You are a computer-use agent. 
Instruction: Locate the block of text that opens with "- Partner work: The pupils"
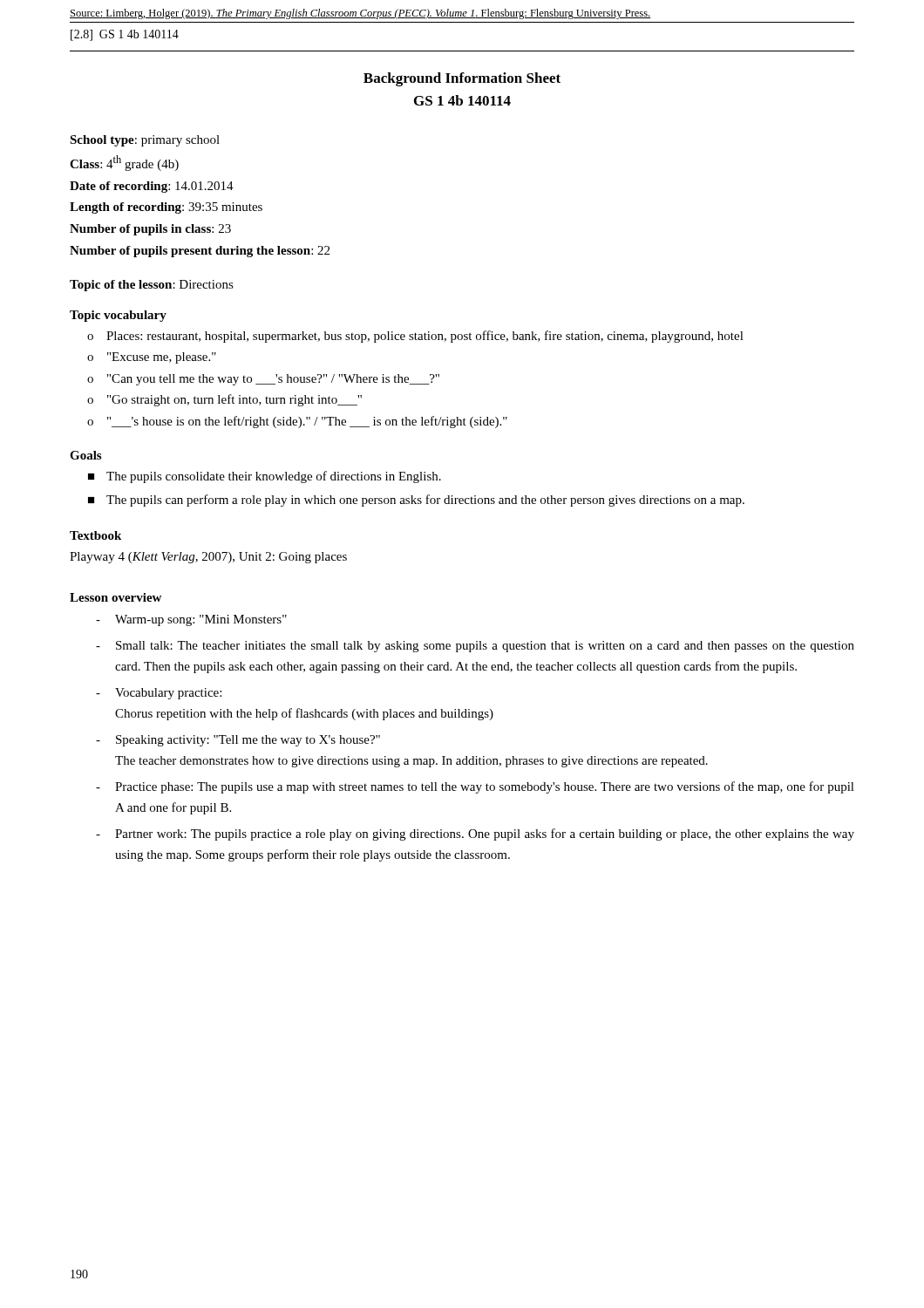[x=475, y=844]
